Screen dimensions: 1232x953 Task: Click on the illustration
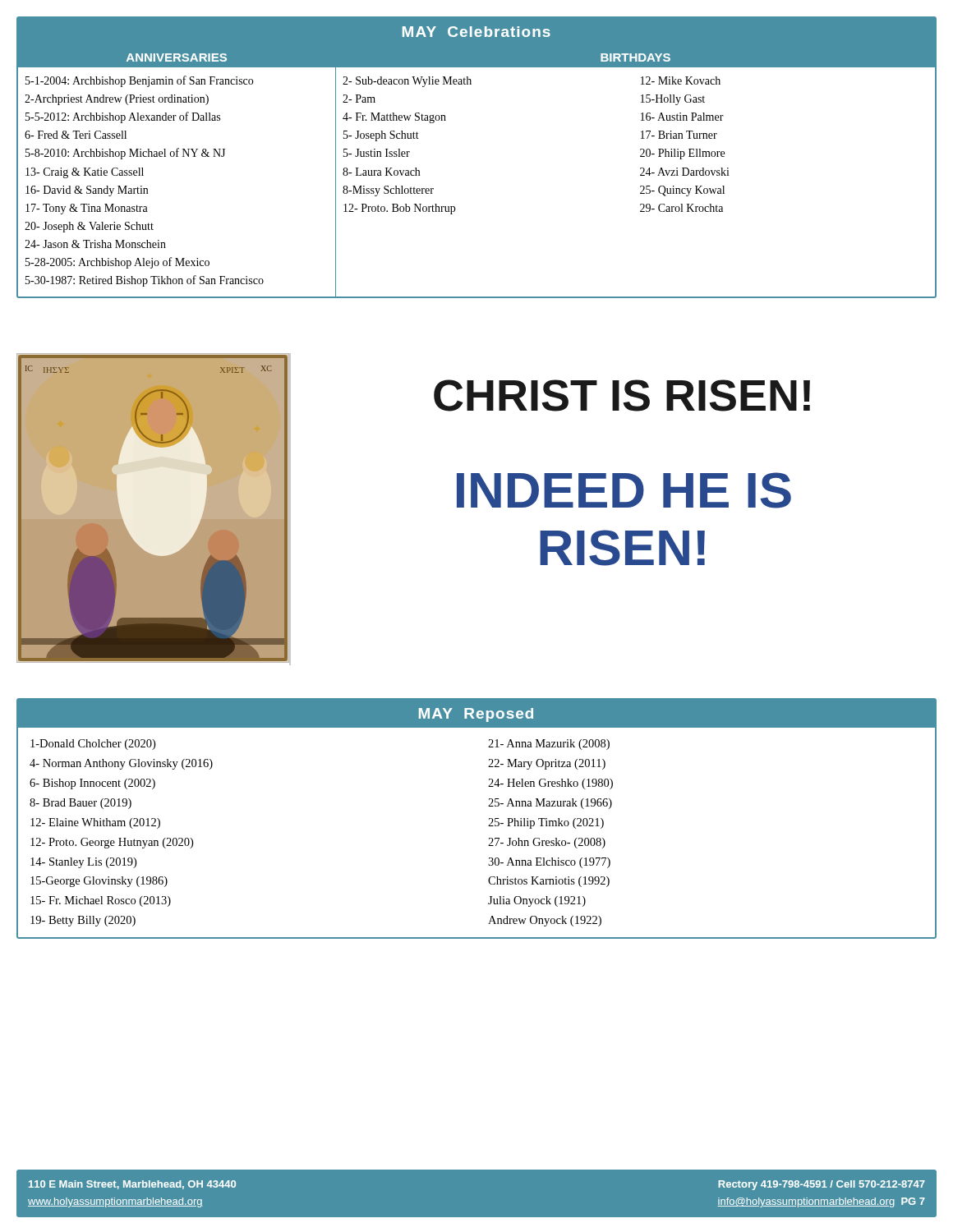point(153,508)
